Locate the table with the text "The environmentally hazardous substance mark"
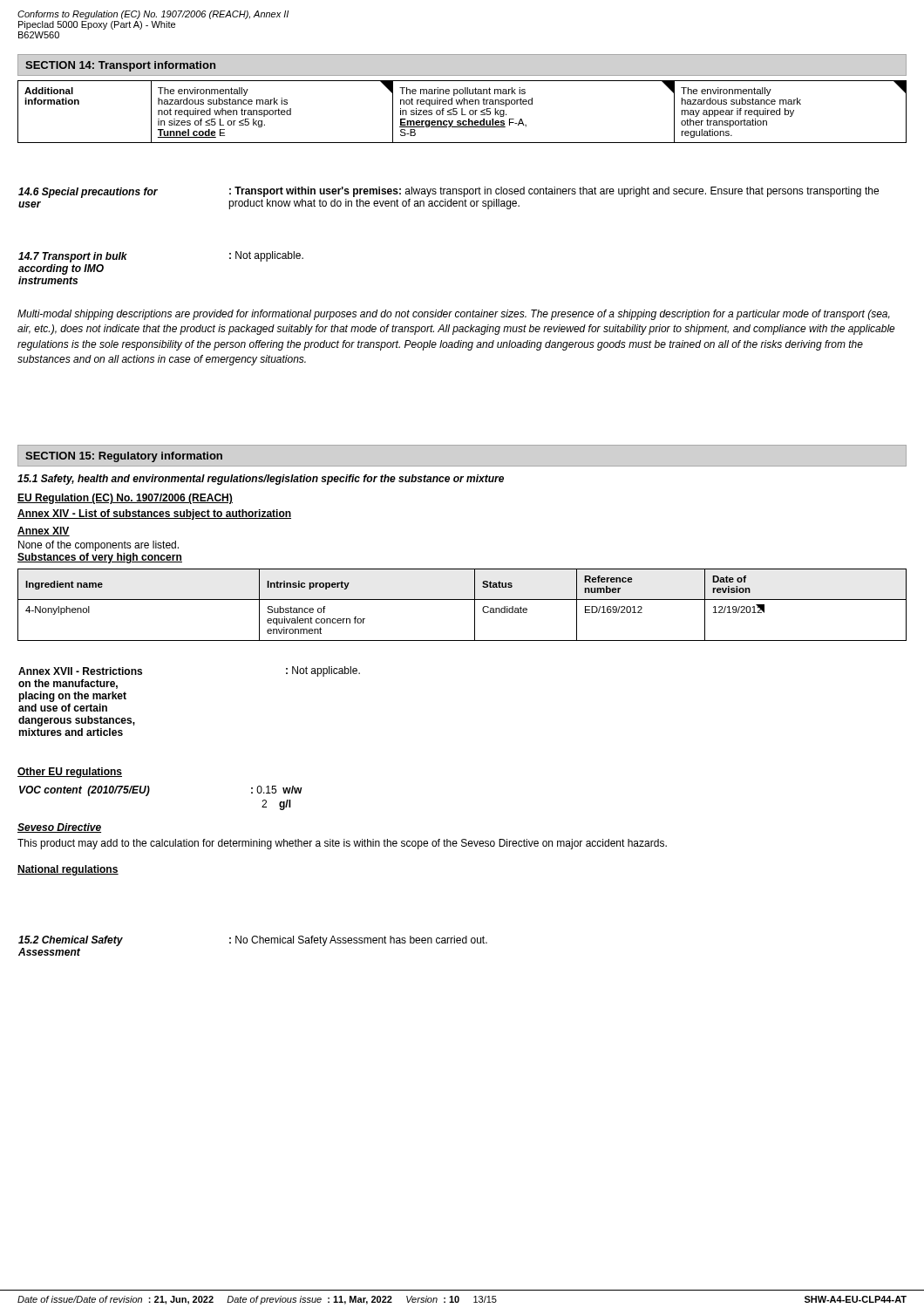This screenshot has width=924, height=1308. point(462,112)
